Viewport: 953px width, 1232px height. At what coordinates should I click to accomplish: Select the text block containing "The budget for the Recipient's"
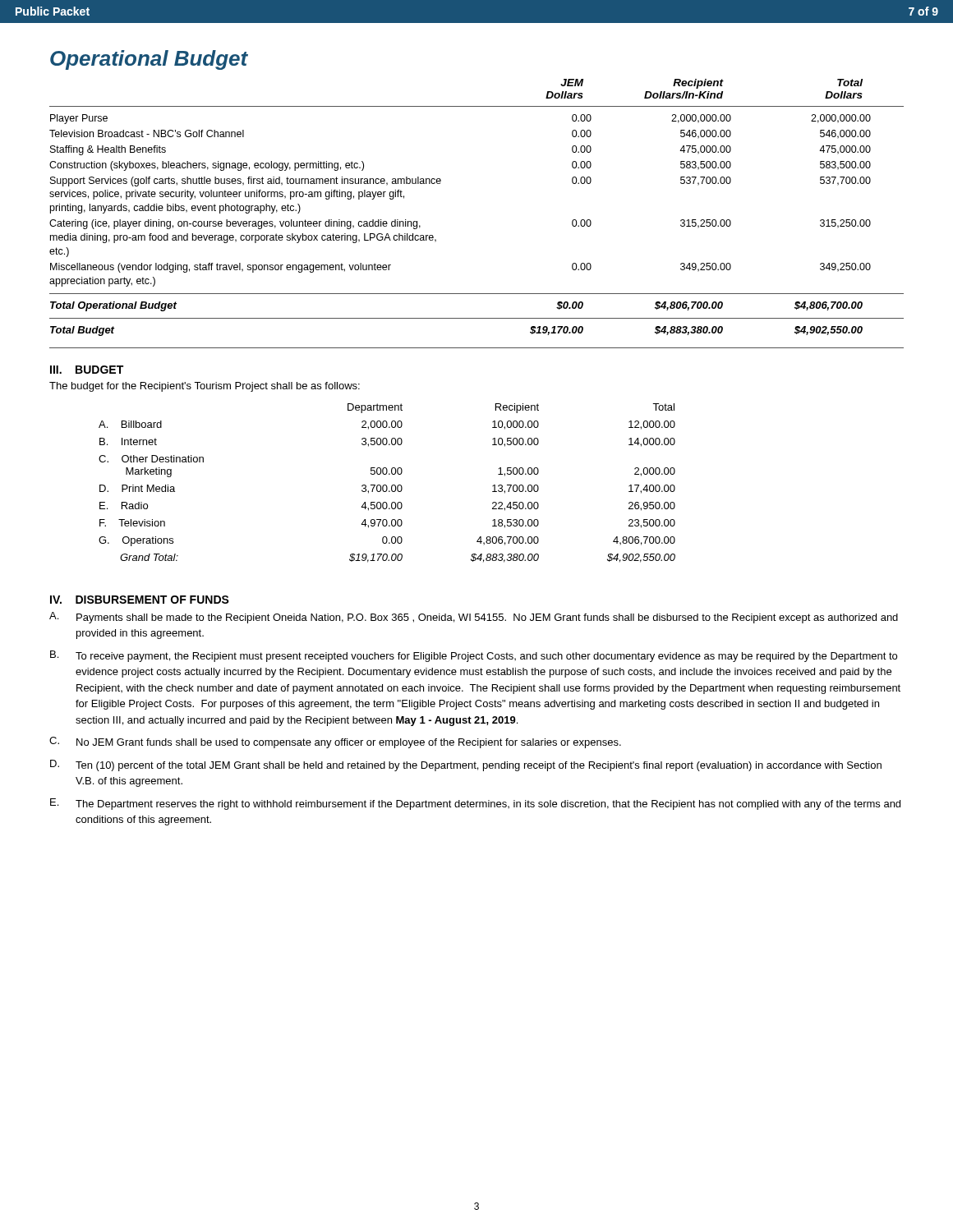[205, 385]
